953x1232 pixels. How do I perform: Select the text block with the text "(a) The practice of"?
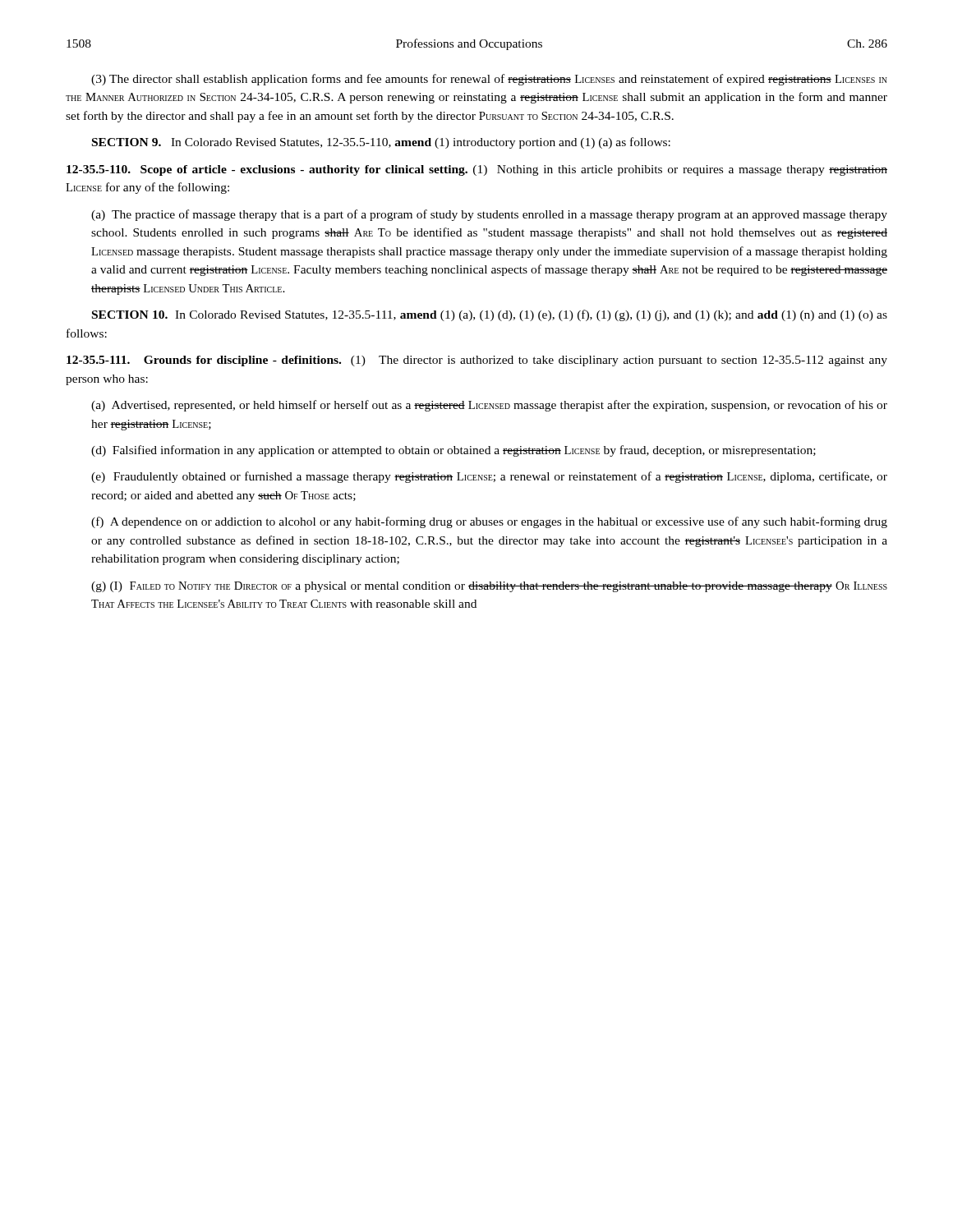[476, 251]
